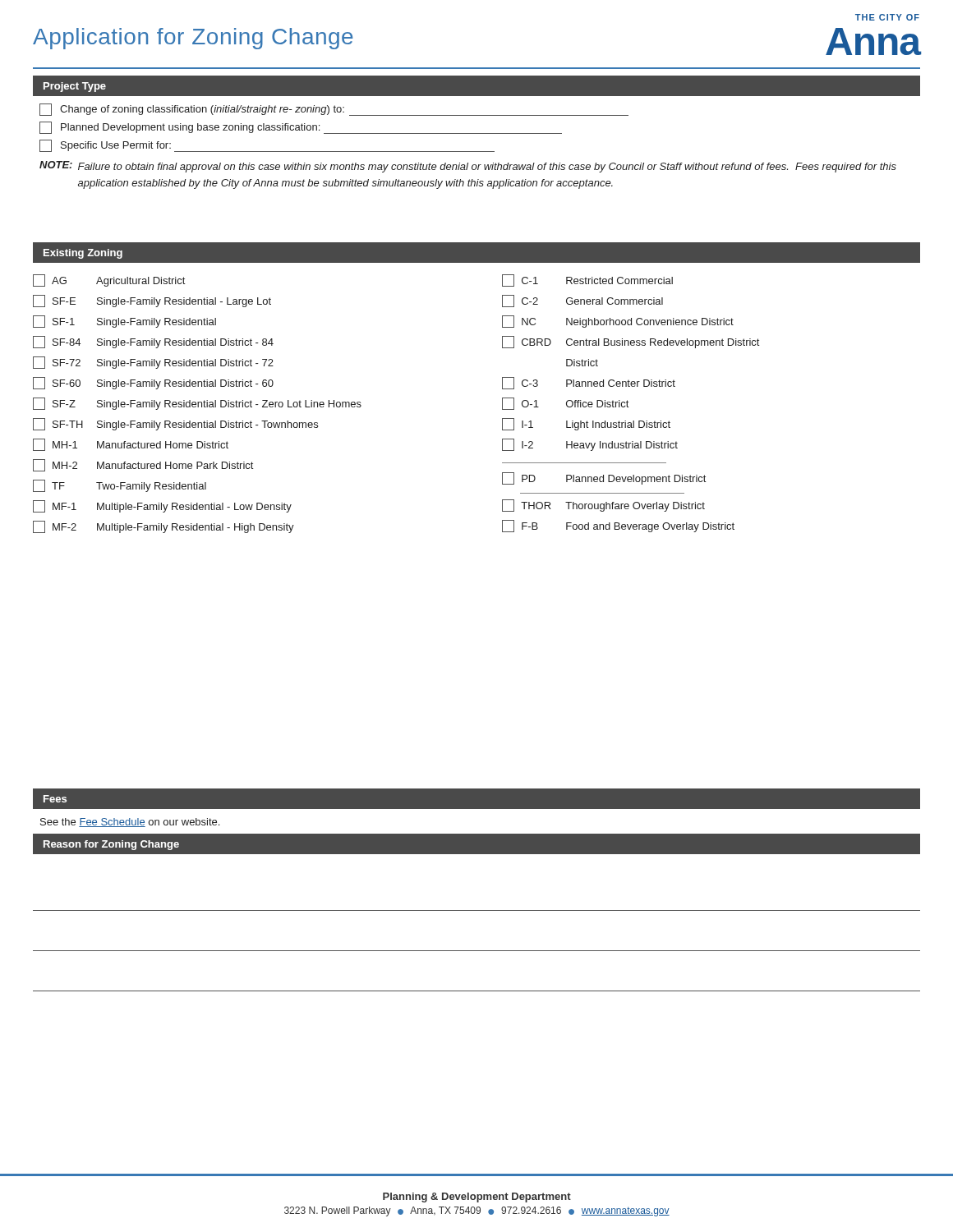This screenshot has height=1232, width=953.
Task: Find the list item that says "PD Planned Development District"
Action: point(711,479)
